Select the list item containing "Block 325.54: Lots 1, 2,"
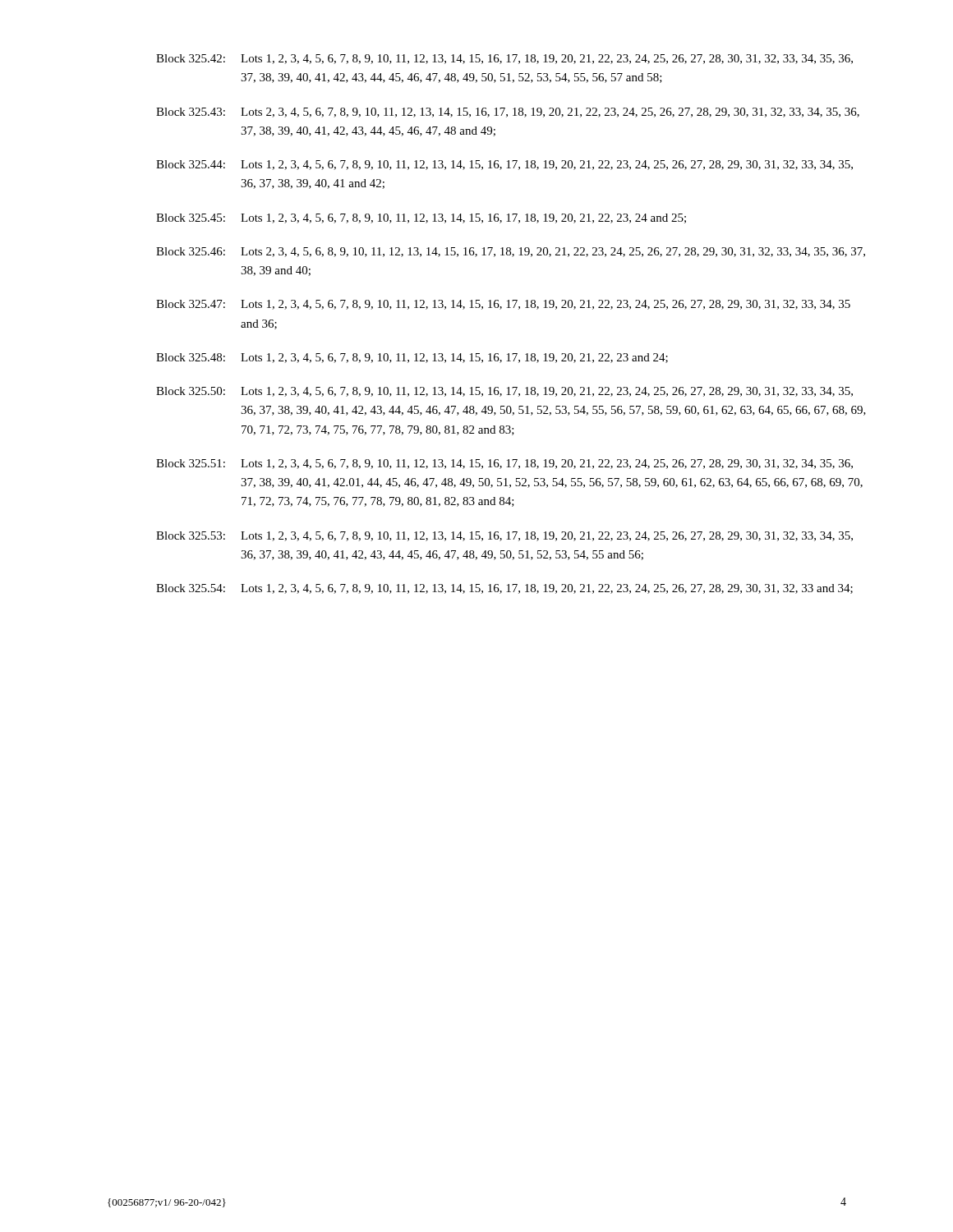Viewport: 953px width, 1232px height. tap(489, 589)
